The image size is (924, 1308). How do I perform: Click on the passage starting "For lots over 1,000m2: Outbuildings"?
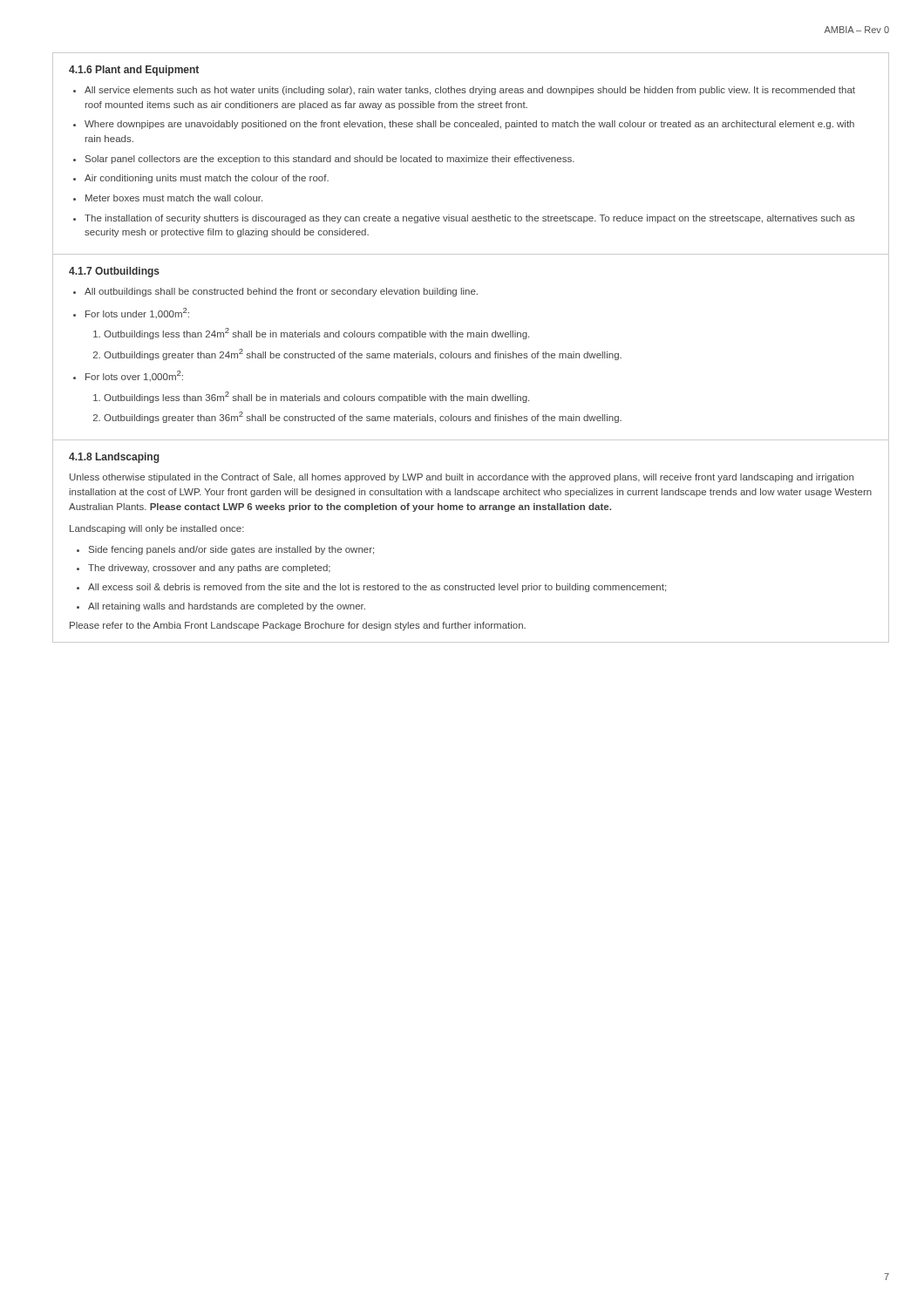click(x=479, y=397)
